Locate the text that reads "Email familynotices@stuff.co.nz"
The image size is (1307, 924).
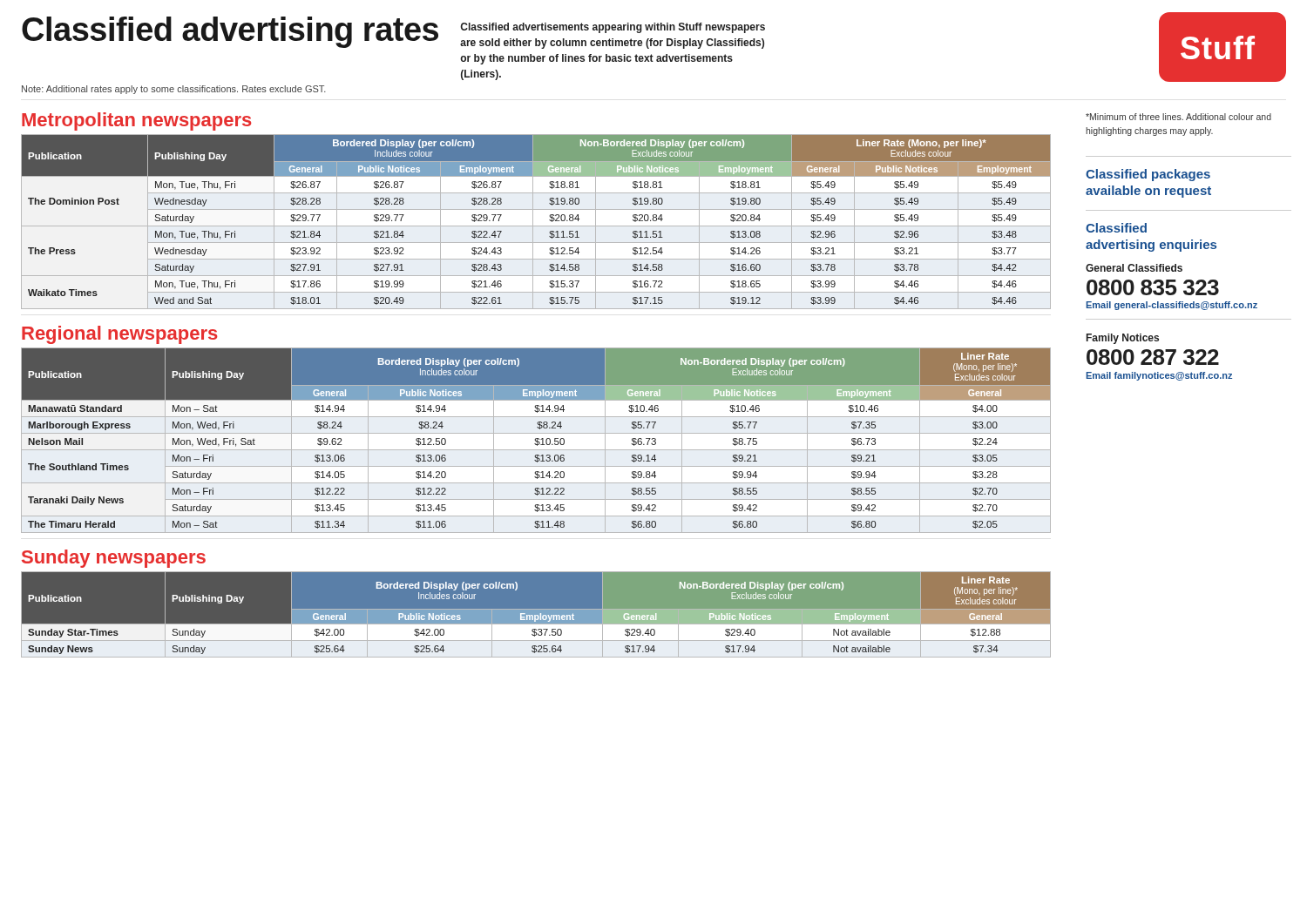(x=1159, y=375)
